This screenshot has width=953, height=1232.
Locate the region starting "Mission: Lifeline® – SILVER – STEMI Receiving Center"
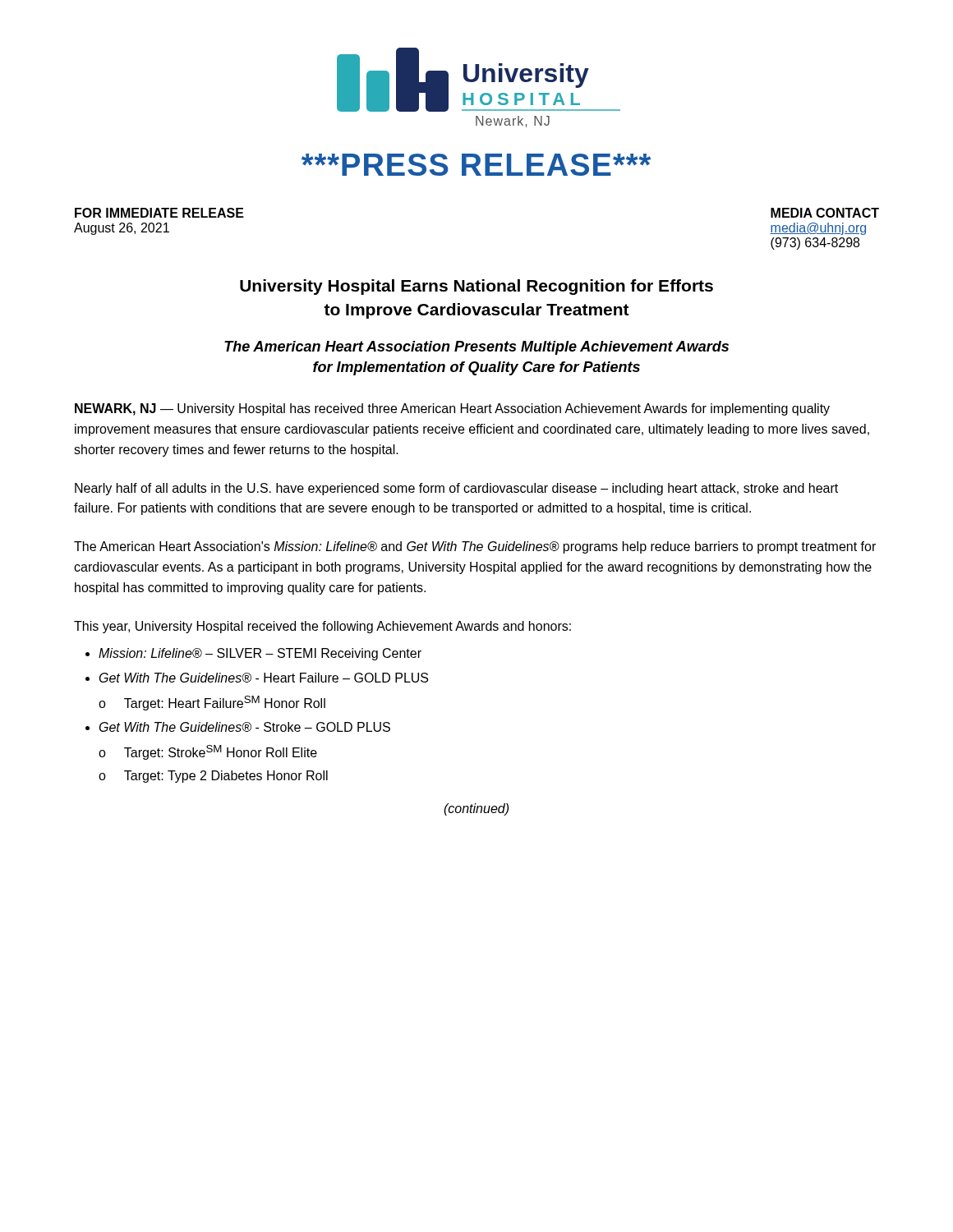point(260,654)
